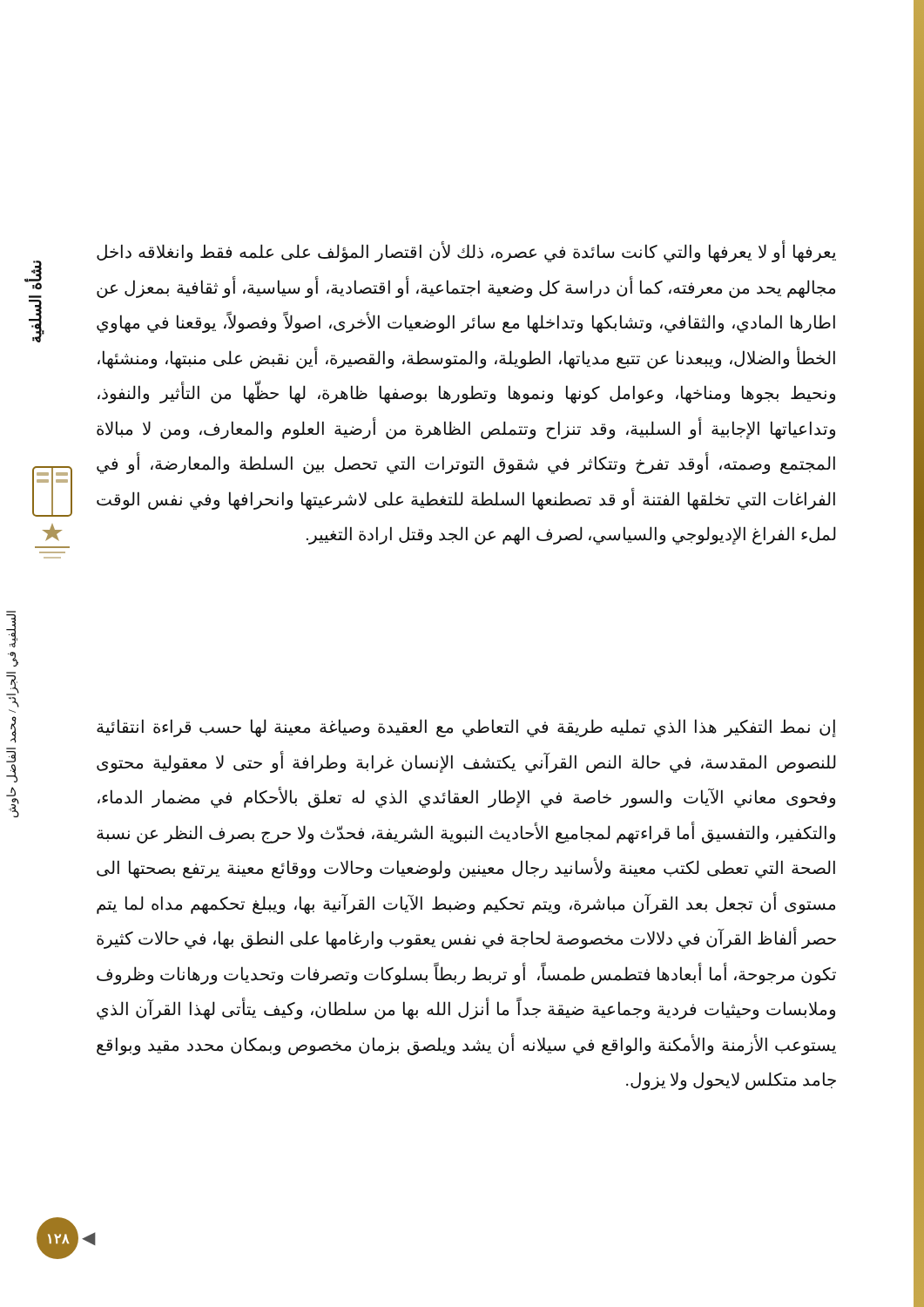Locate the illustration
The height and width of the screenshot is (1307, 924).
tap(52, 517)
